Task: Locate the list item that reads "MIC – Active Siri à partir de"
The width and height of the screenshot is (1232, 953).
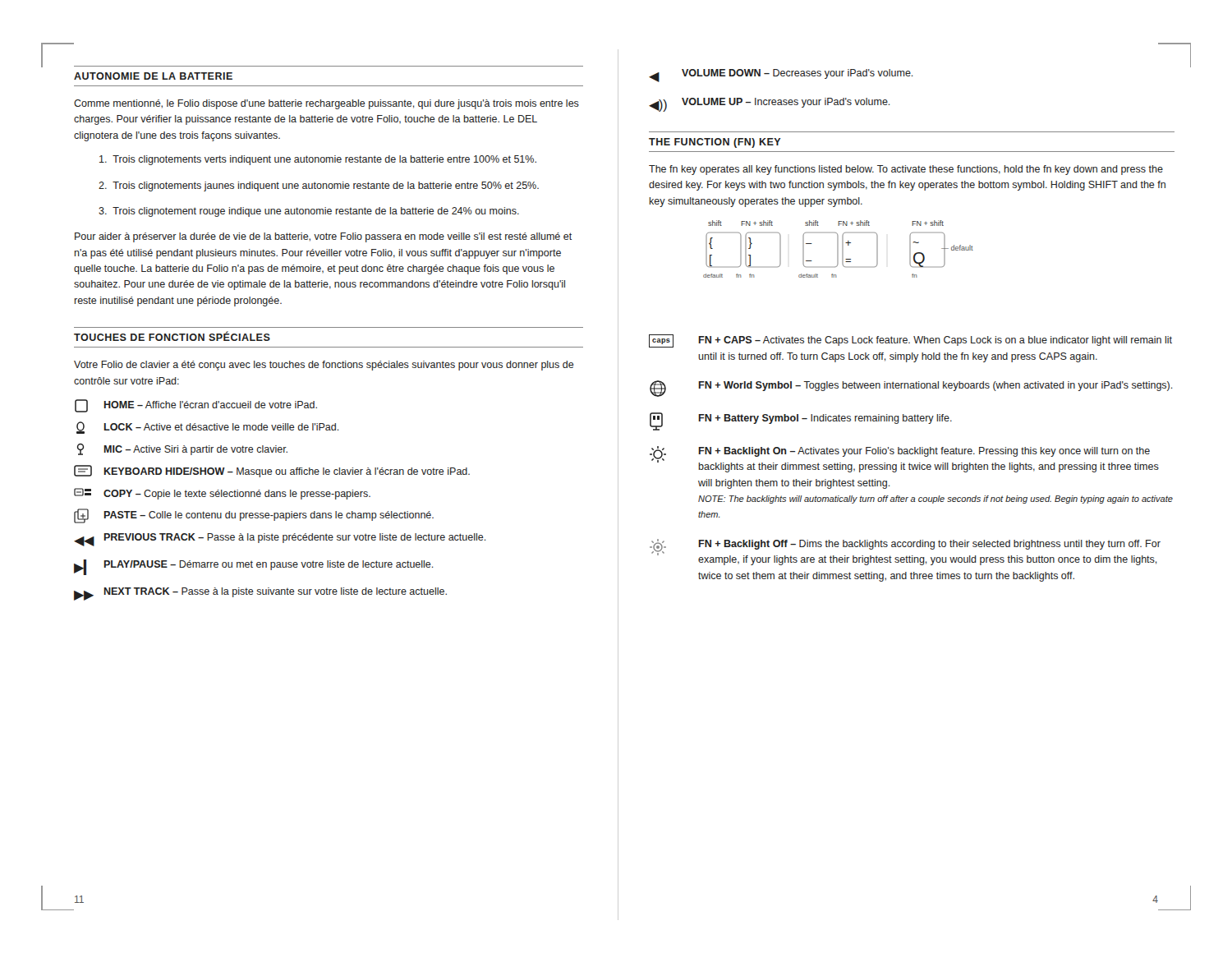Action: [x=181, y=450]
